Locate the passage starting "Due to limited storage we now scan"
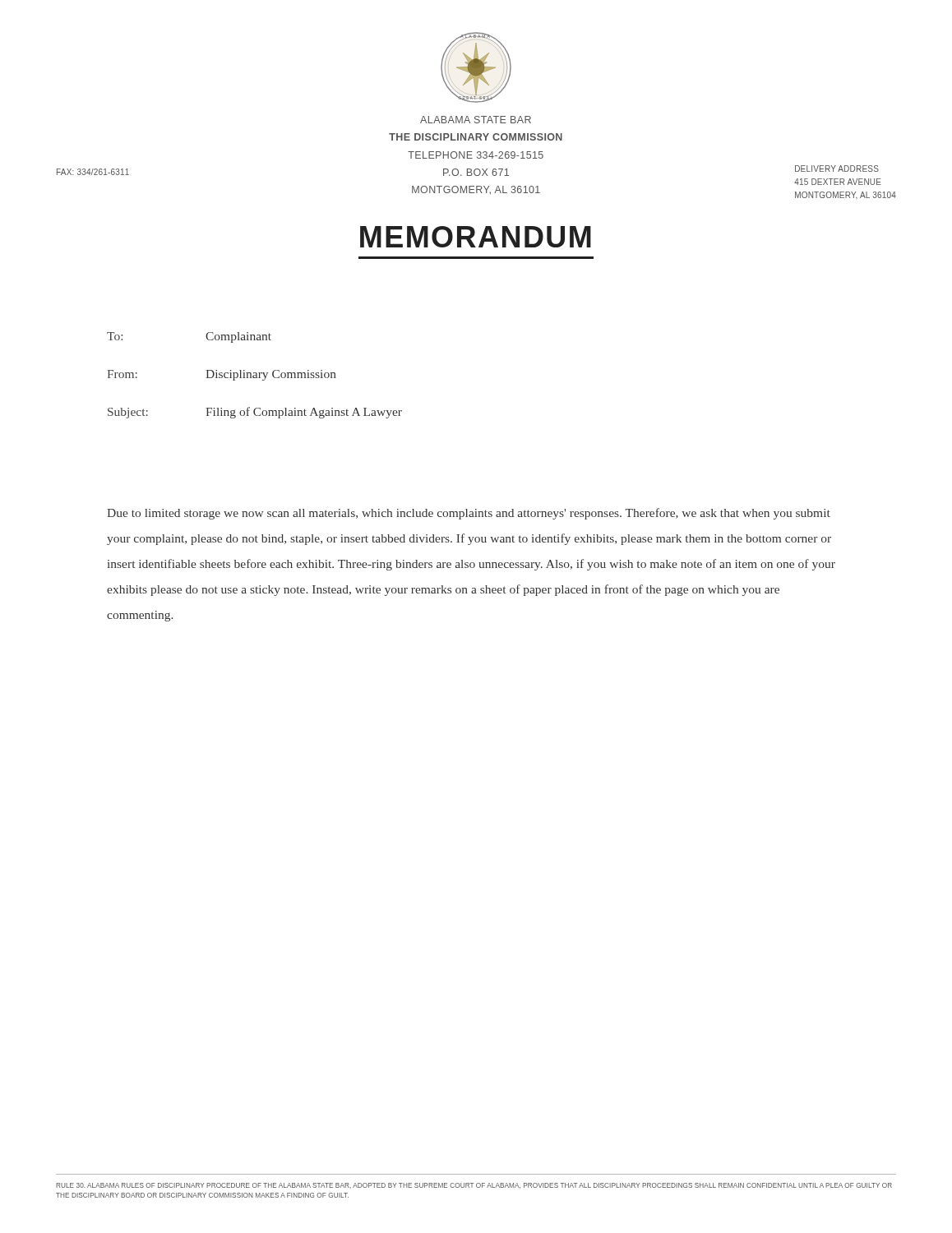The image size is (952, 1233). [471, 563]
